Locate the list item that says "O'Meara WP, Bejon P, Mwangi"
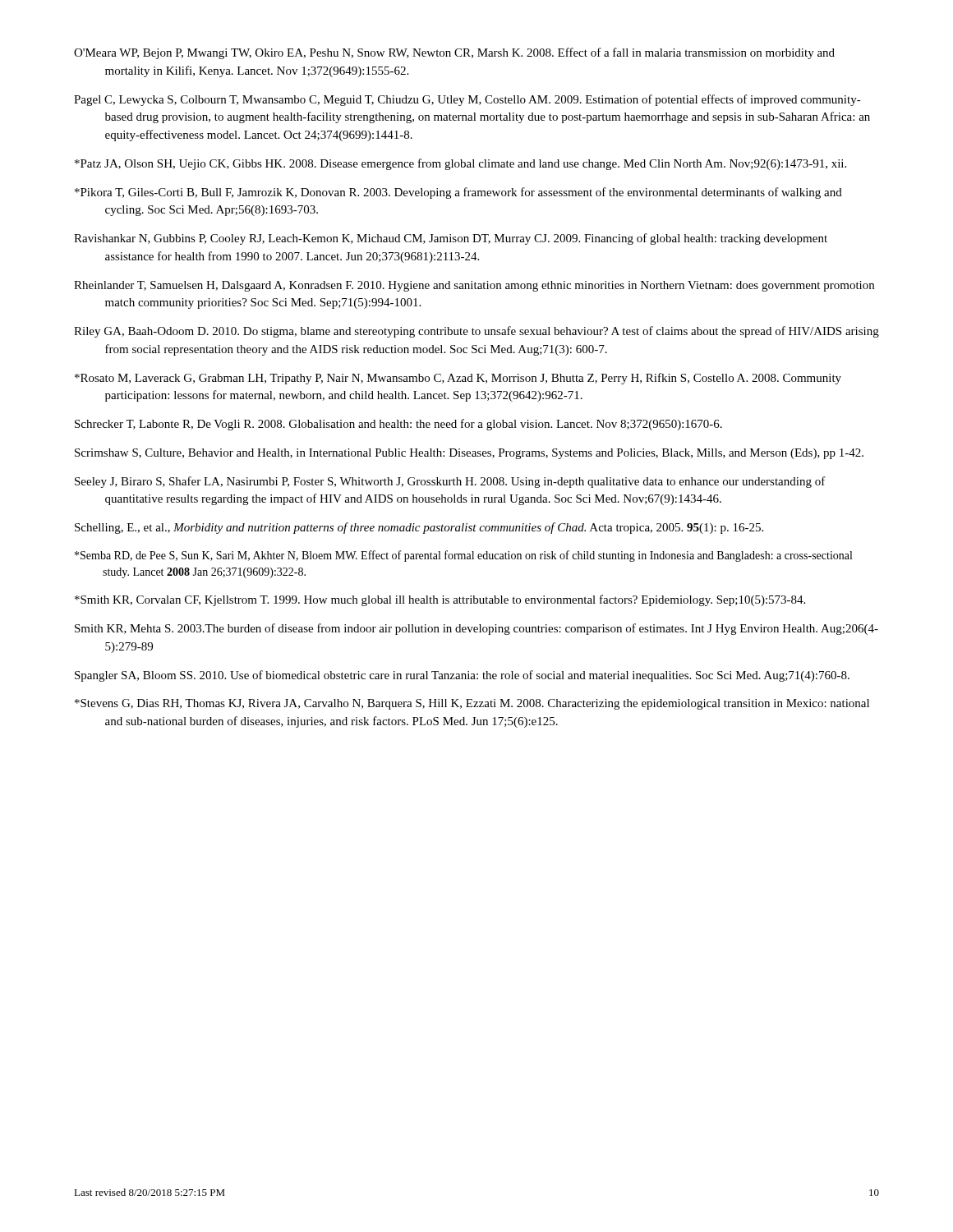This screenshot has width=953, height=1232. pos(476,62)
